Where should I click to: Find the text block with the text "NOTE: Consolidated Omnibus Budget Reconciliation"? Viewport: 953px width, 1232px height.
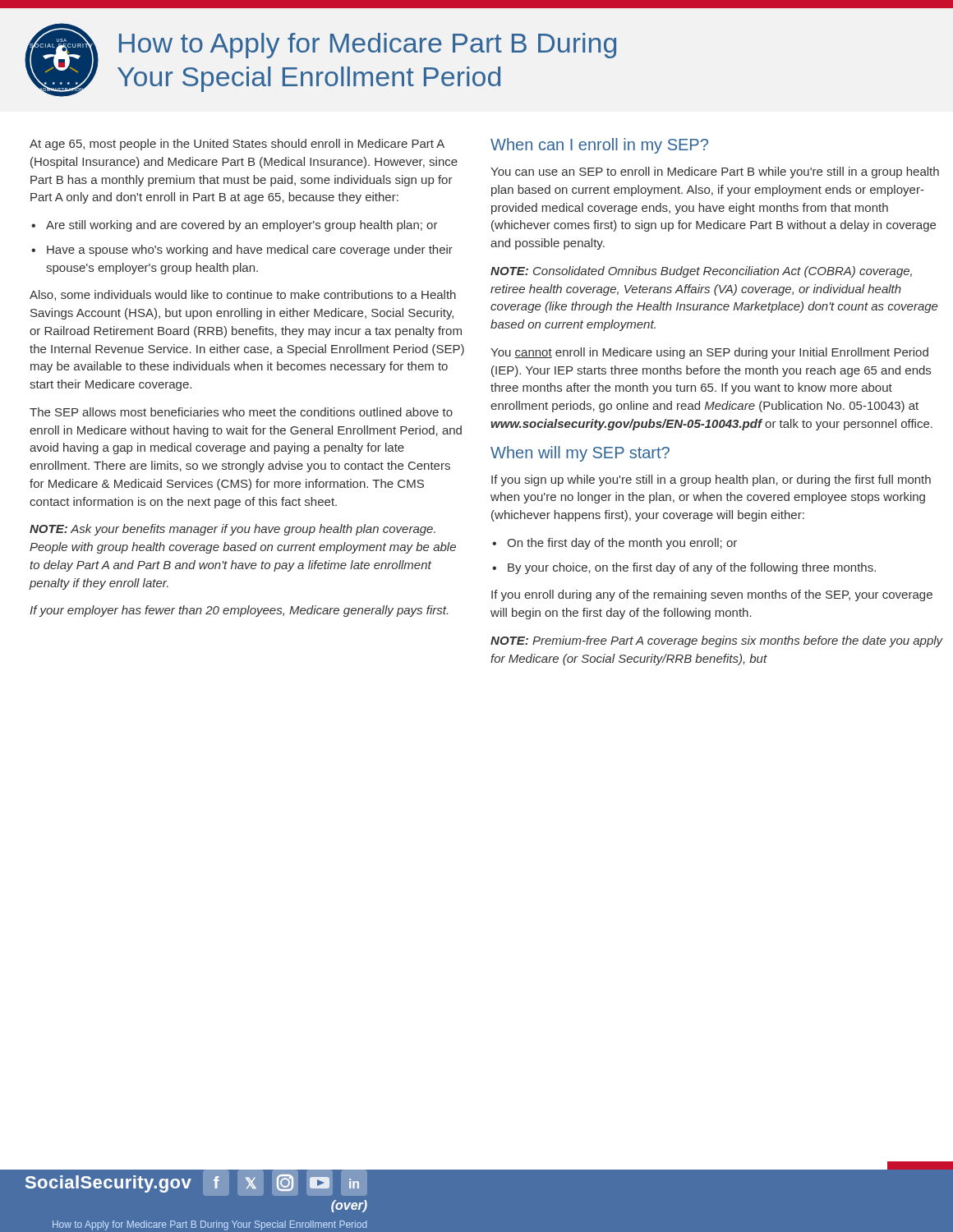(718, 298)
